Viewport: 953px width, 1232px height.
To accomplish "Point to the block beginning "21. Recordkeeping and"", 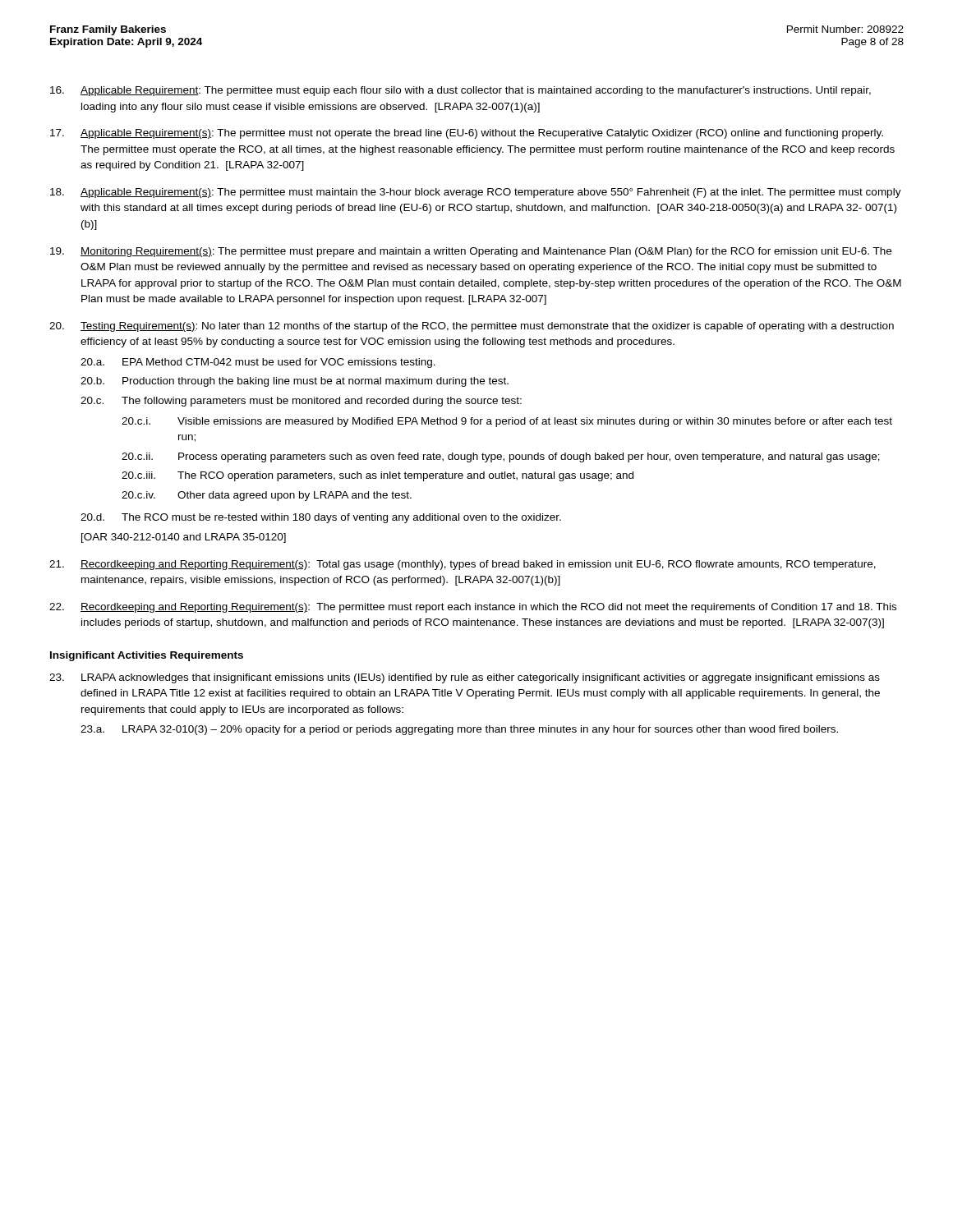I will point(476,572).
